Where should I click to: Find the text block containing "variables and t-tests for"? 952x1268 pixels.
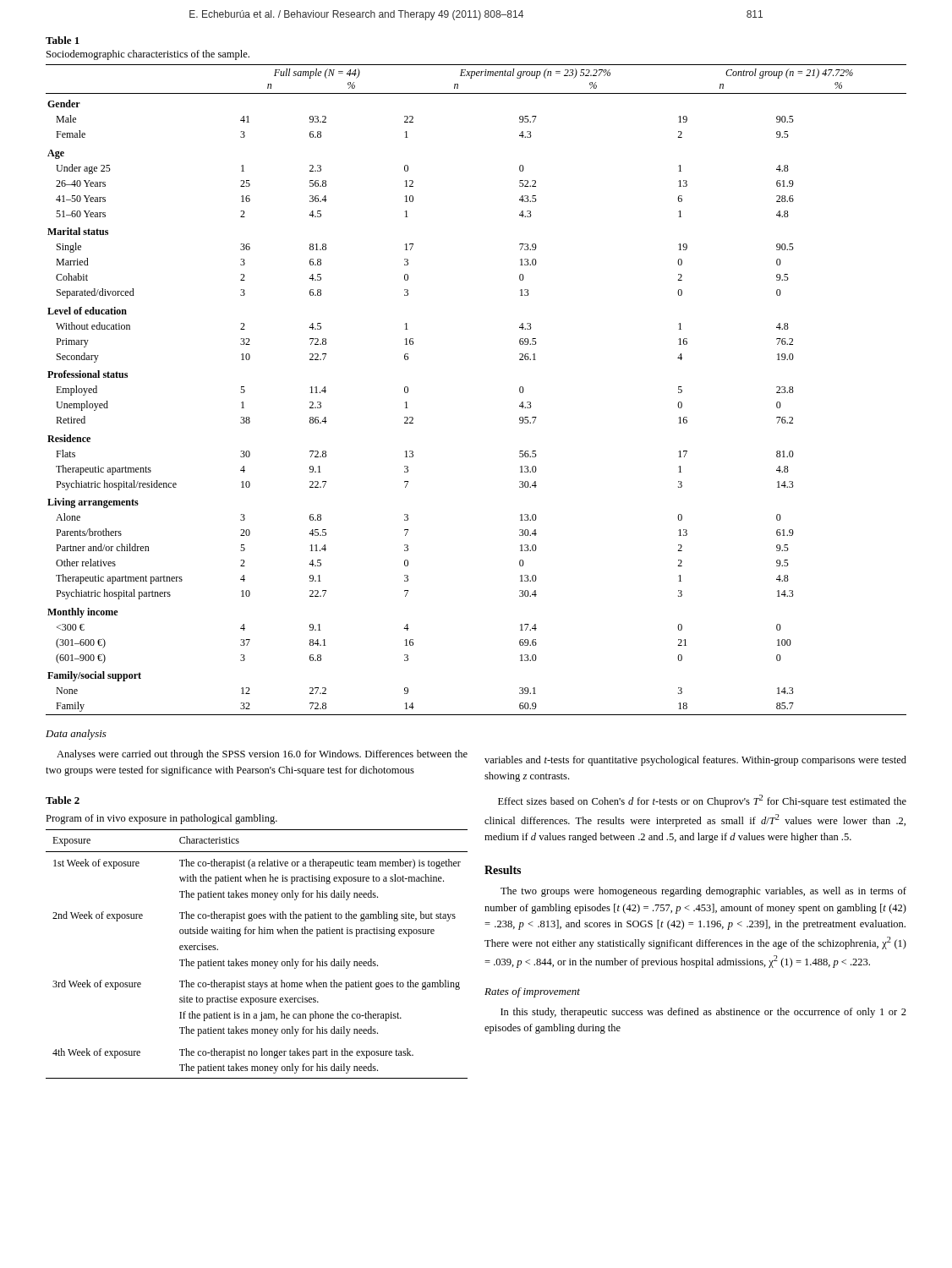695,768
